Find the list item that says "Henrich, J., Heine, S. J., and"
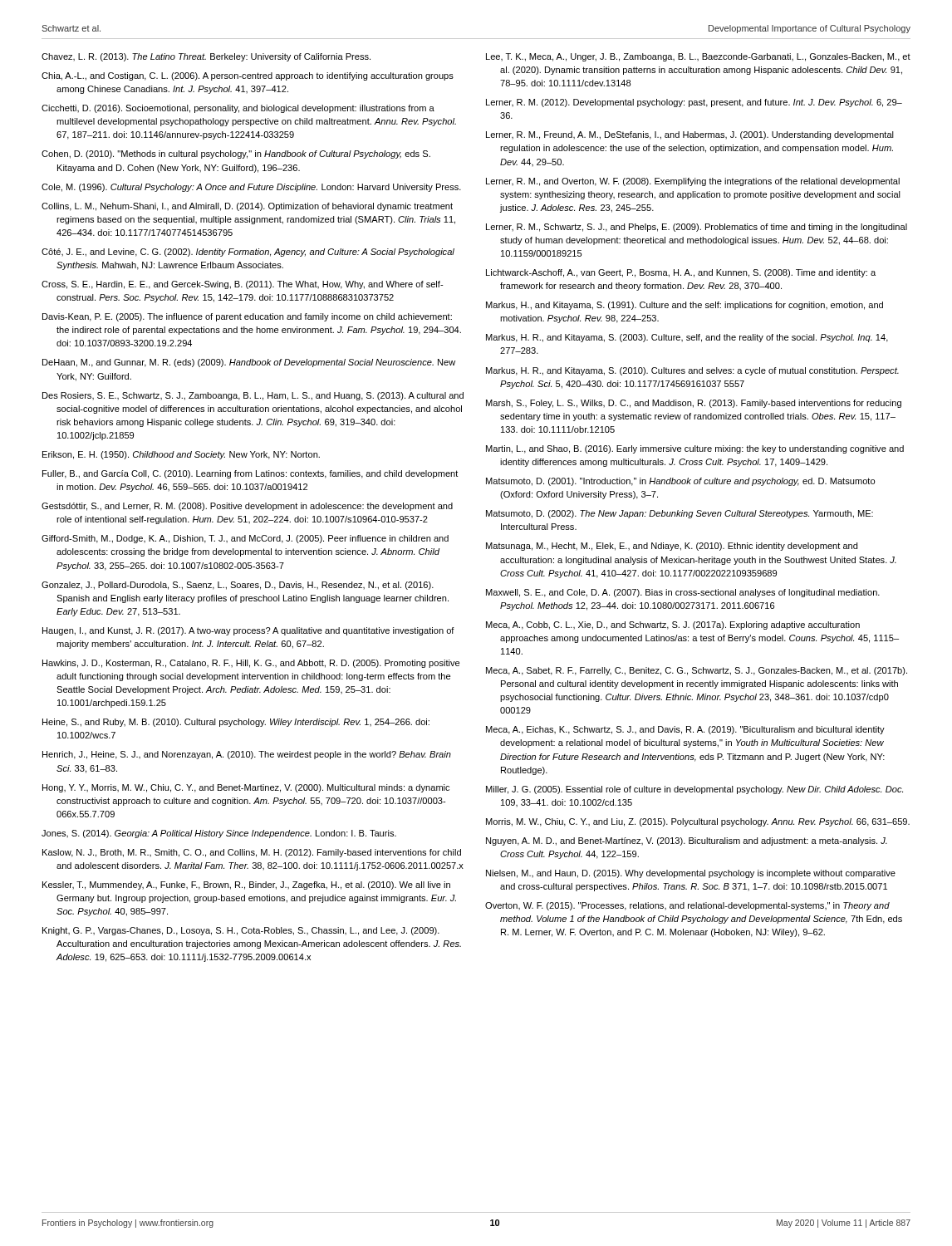The width and height of the screenshot is (952, 1246). (x=246, y=761)
